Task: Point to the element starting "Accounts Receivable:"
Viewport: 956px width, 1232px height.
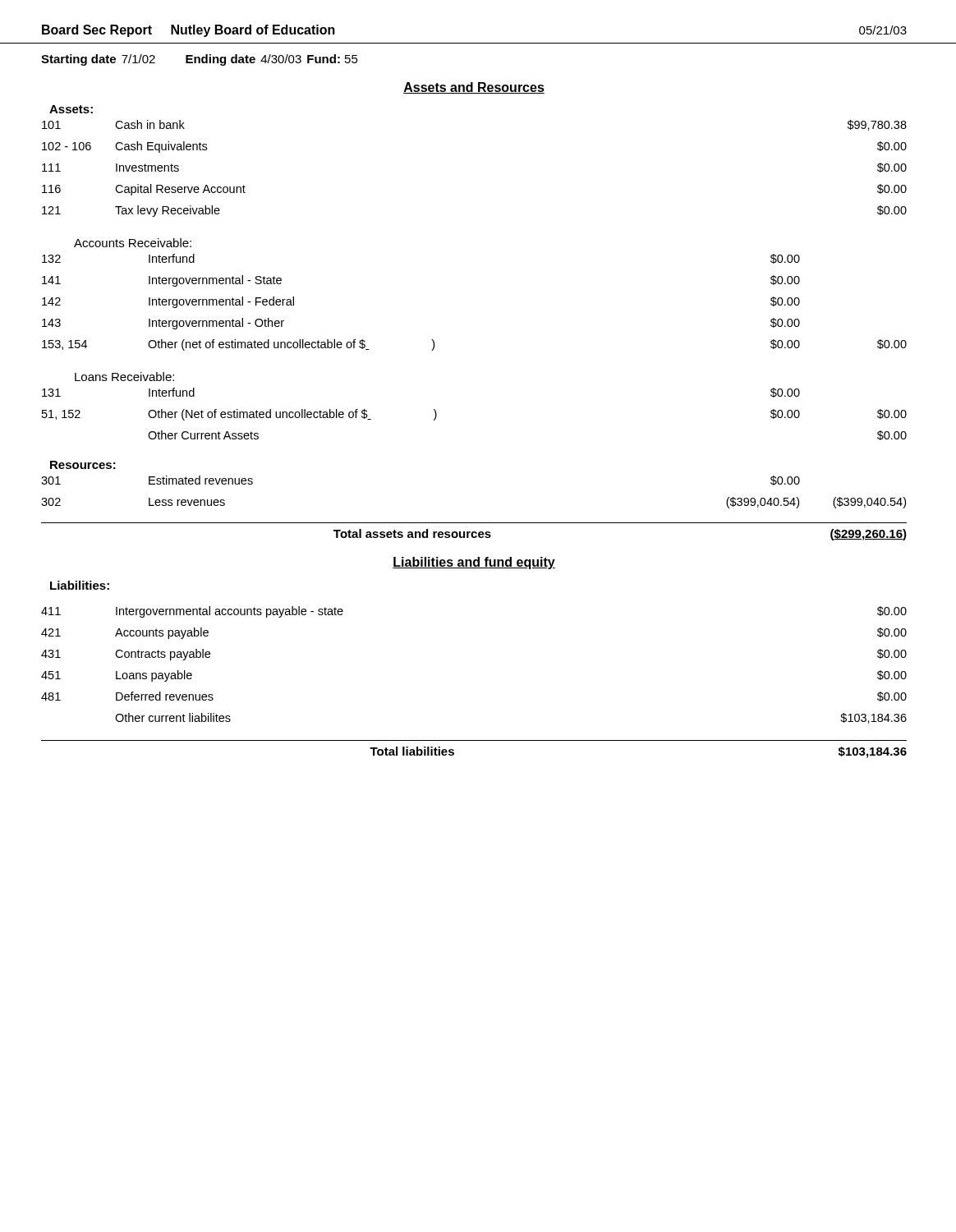Action: tap(133, 243)
